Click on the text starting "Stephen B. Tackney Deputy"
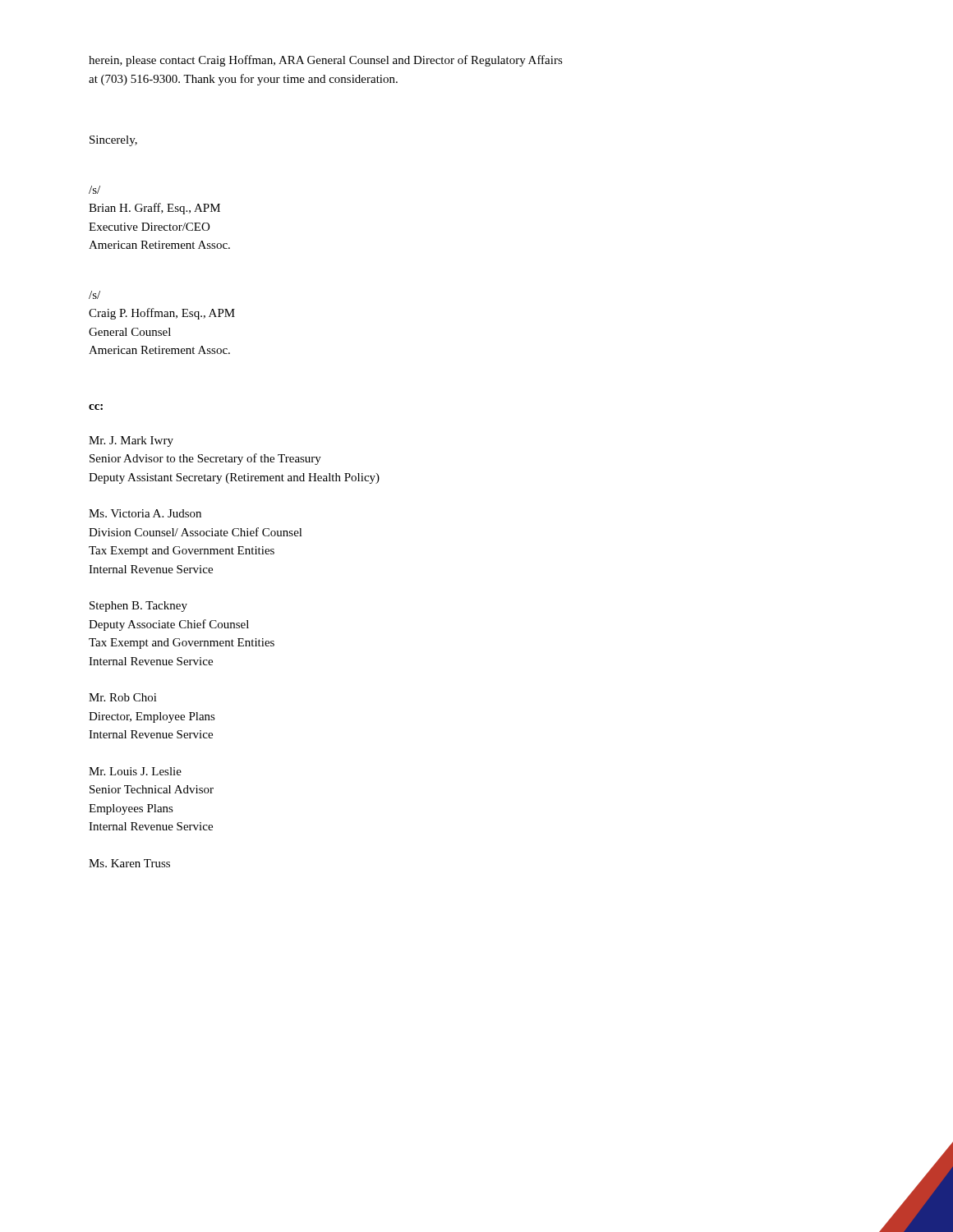 [182, 633]
